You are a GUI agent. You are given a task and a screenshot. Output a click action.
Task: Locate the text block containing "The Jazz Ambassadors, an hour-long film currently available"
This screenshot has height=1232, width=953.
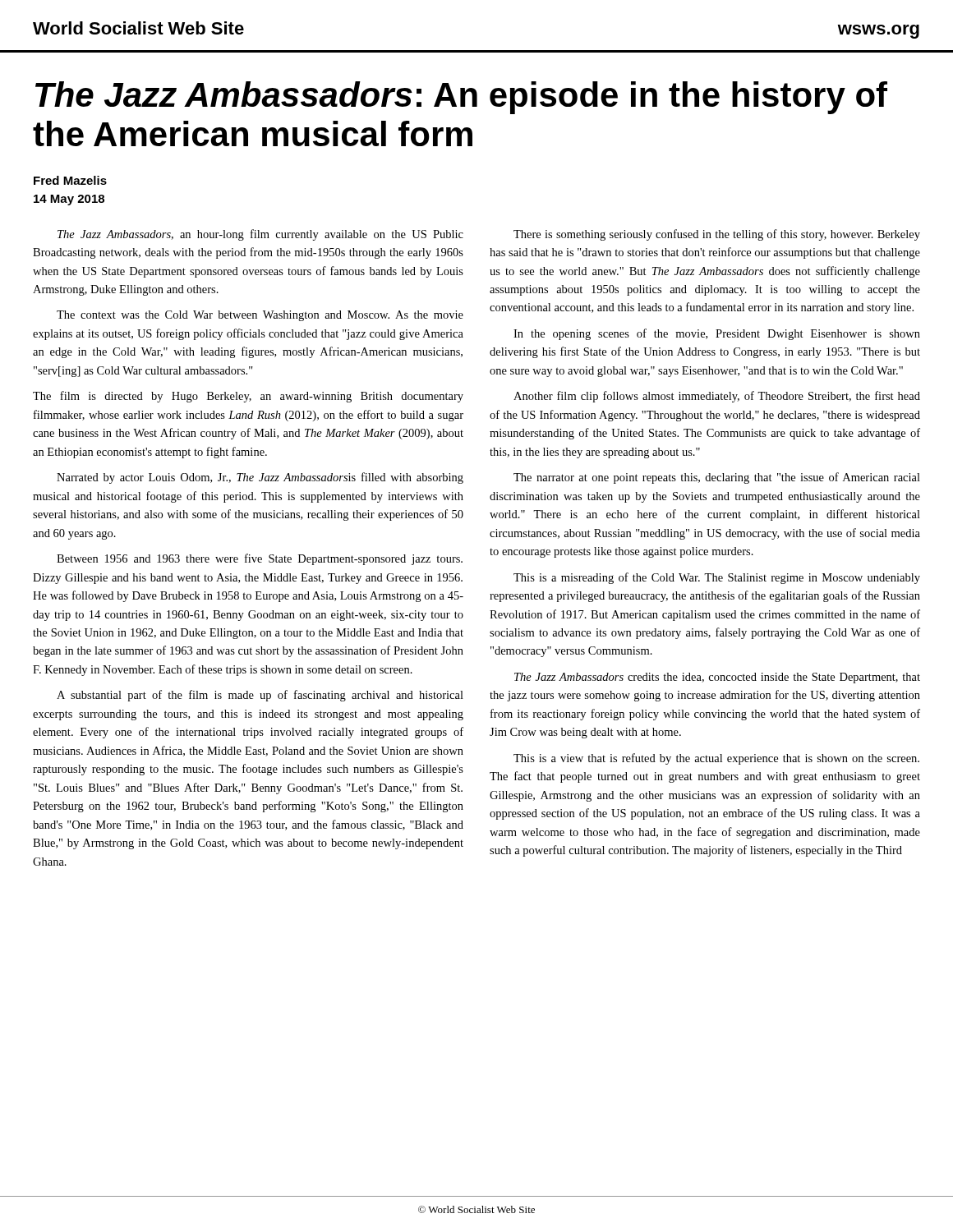pyautogui.click(x=248, y=548)
